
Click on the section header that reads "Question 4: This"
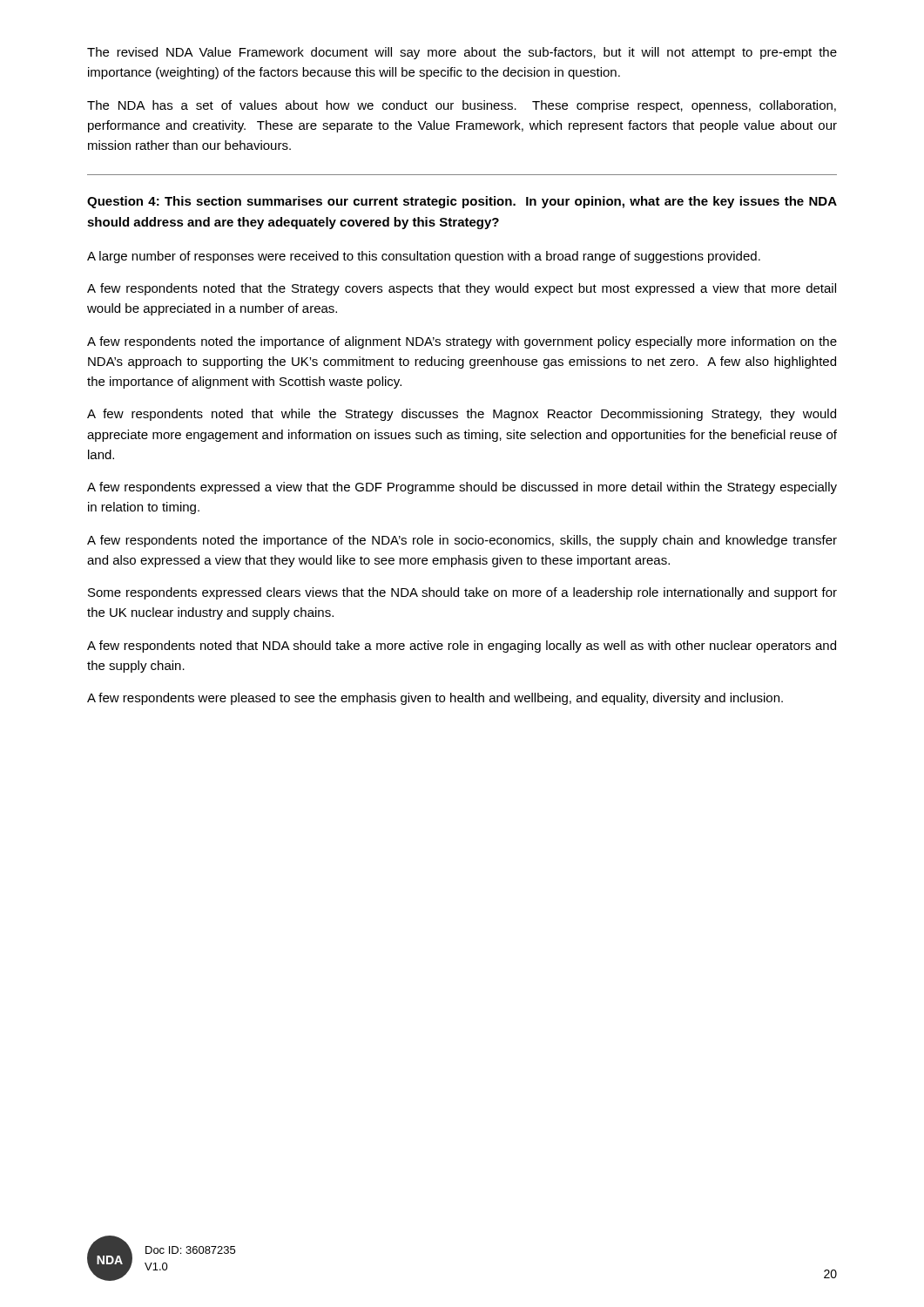[x=462, y=211]
